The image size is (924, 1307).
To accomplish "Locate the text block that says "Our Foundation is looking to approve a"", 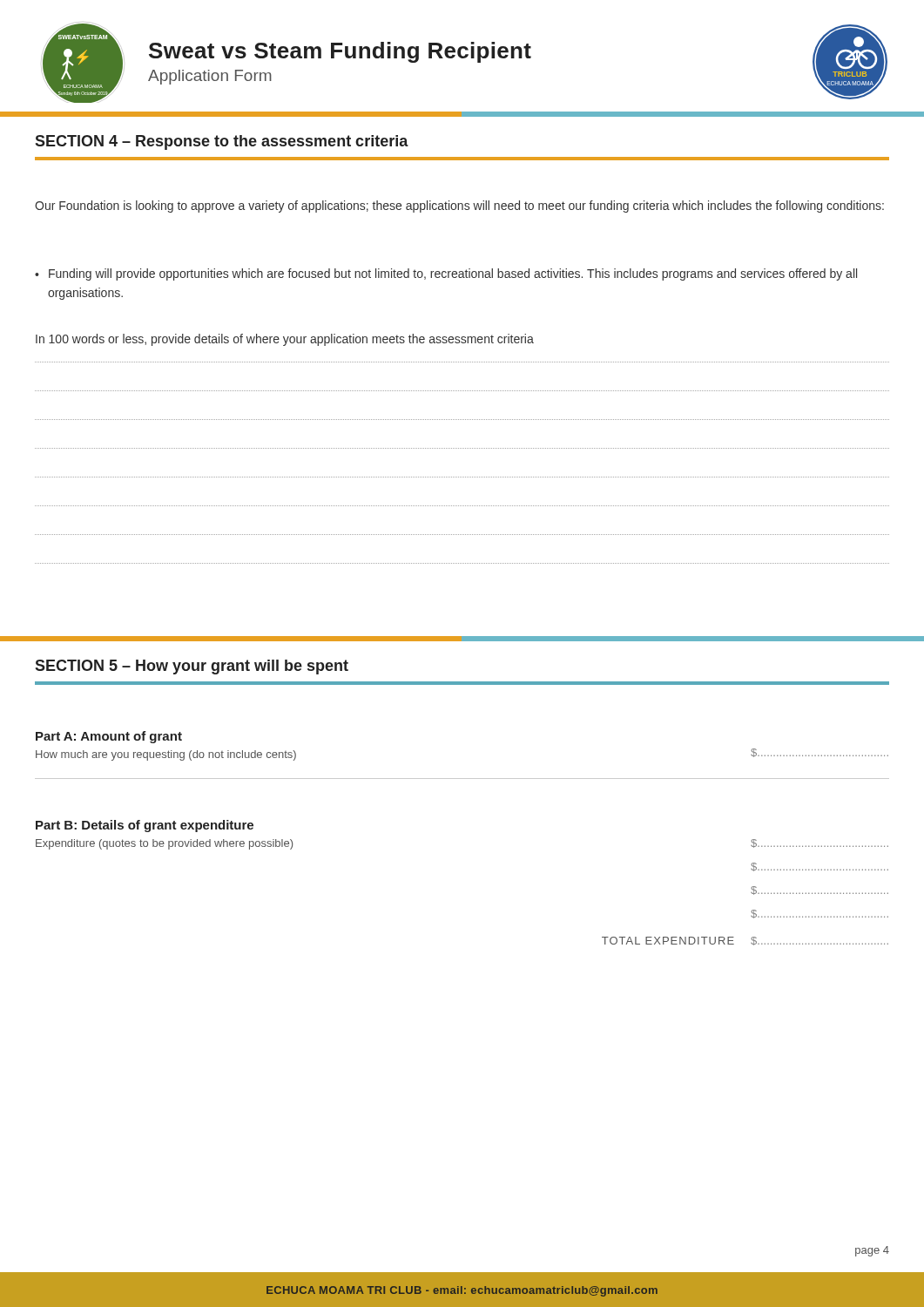I will point(460,206).
